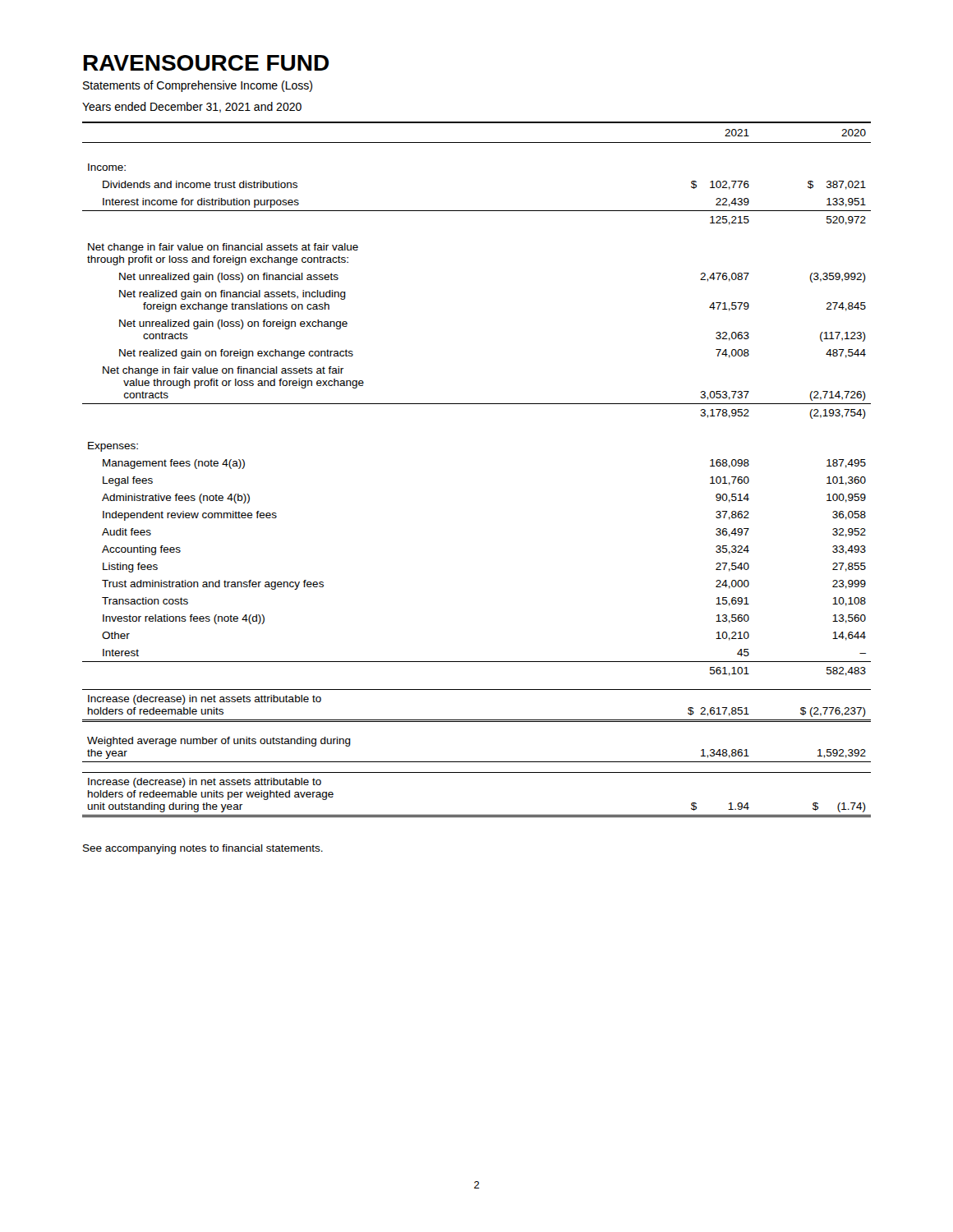
Task: Click on the text block that reads "Years ended December 31, 2021"
Action: click(x=192, y=106)
